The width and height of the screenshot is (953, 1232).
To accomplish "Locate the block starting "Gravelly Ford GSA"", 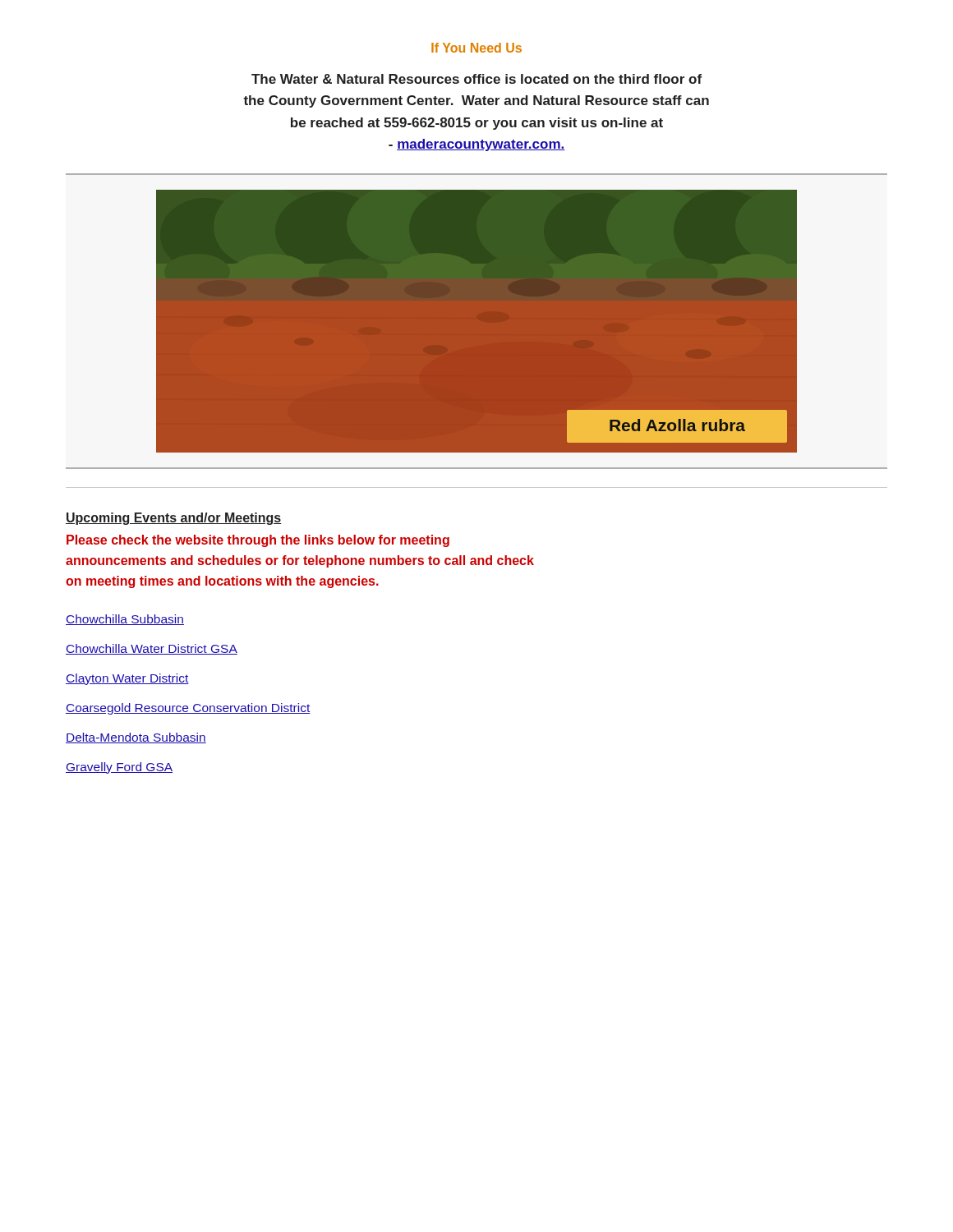I will click(x=119, y=766).
